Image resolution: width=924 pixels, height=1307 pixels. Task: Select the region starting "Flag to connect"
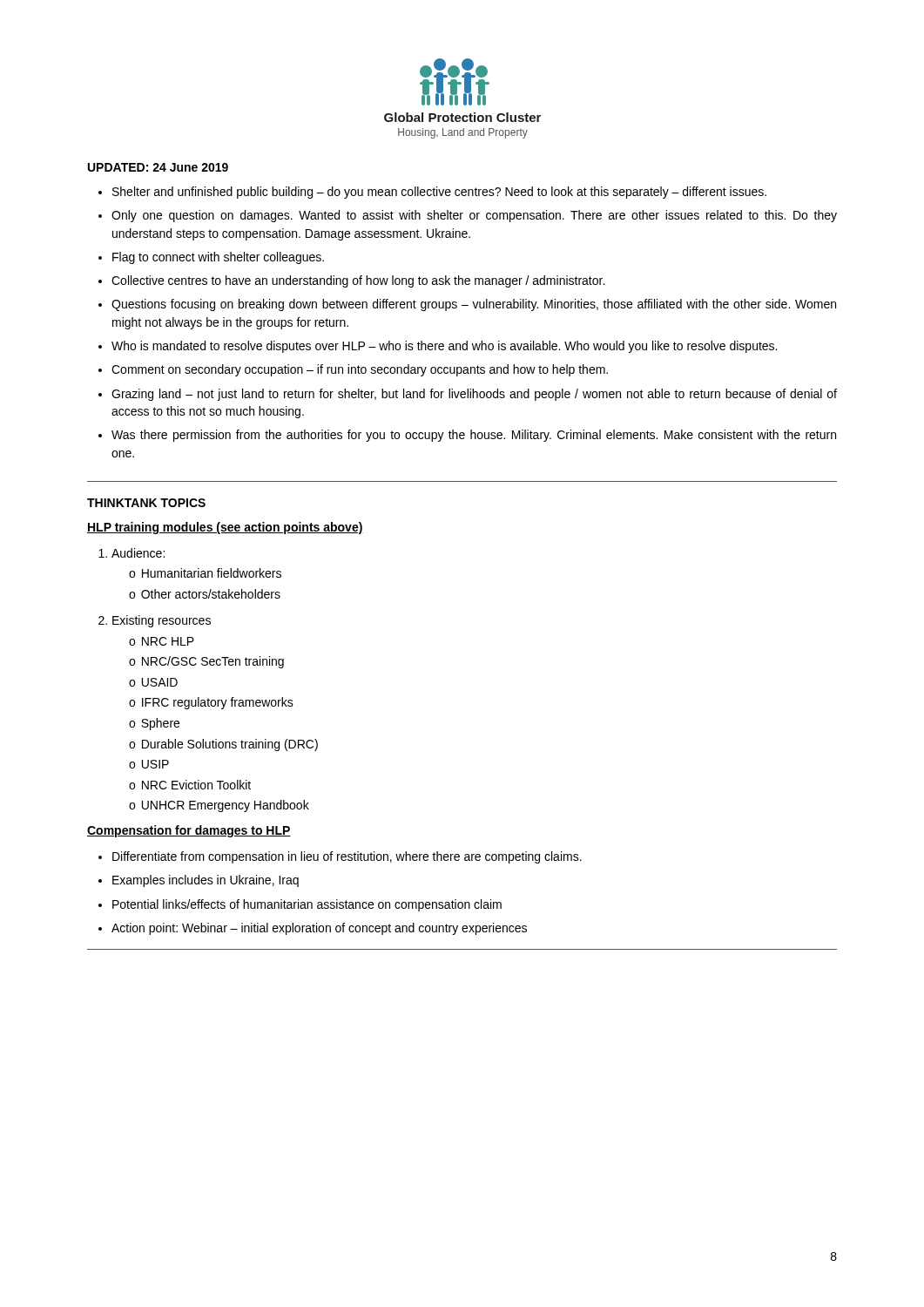click(x=218, y=257)
